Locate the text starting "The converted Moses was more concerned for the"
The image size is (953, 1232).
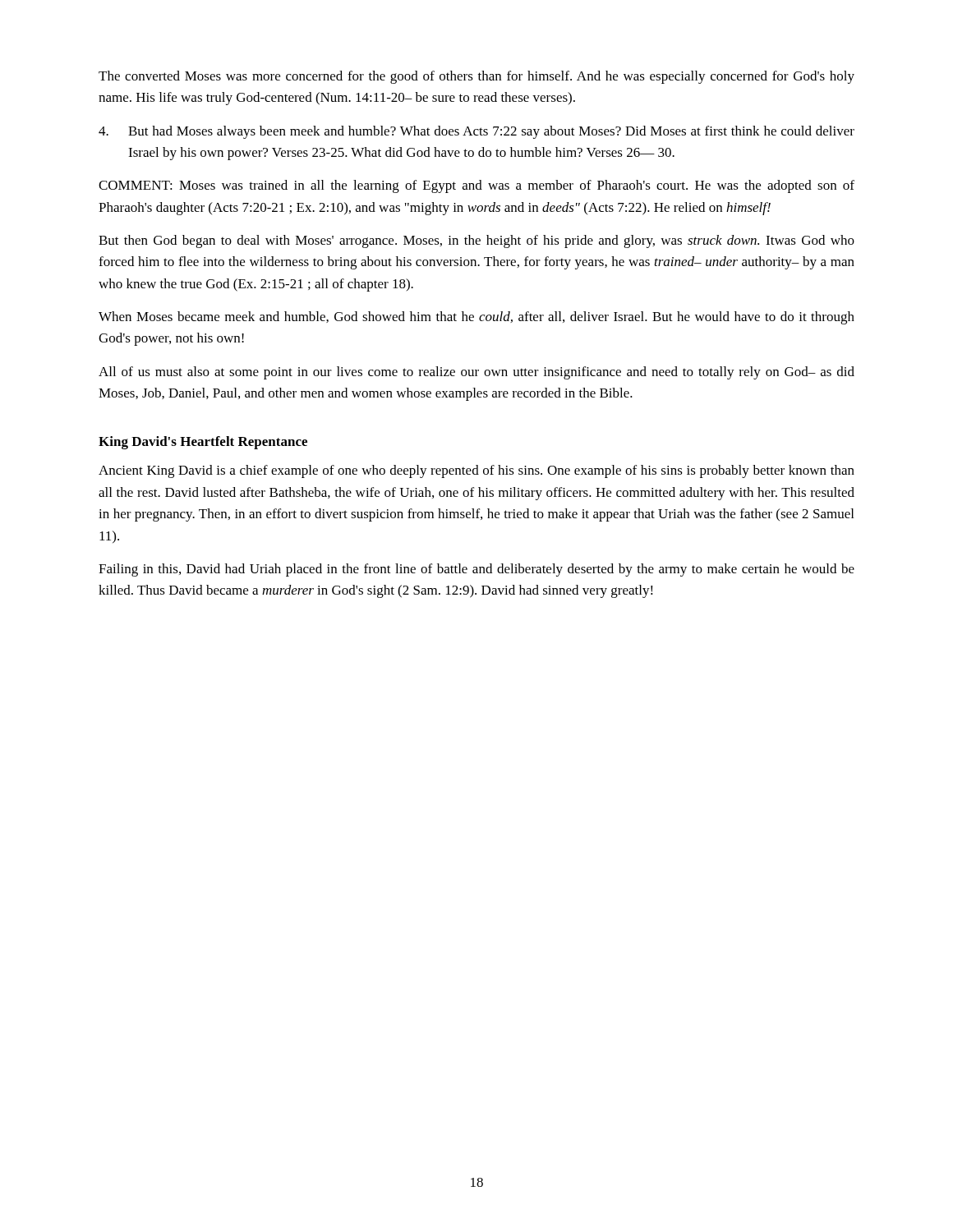point(476,87)
